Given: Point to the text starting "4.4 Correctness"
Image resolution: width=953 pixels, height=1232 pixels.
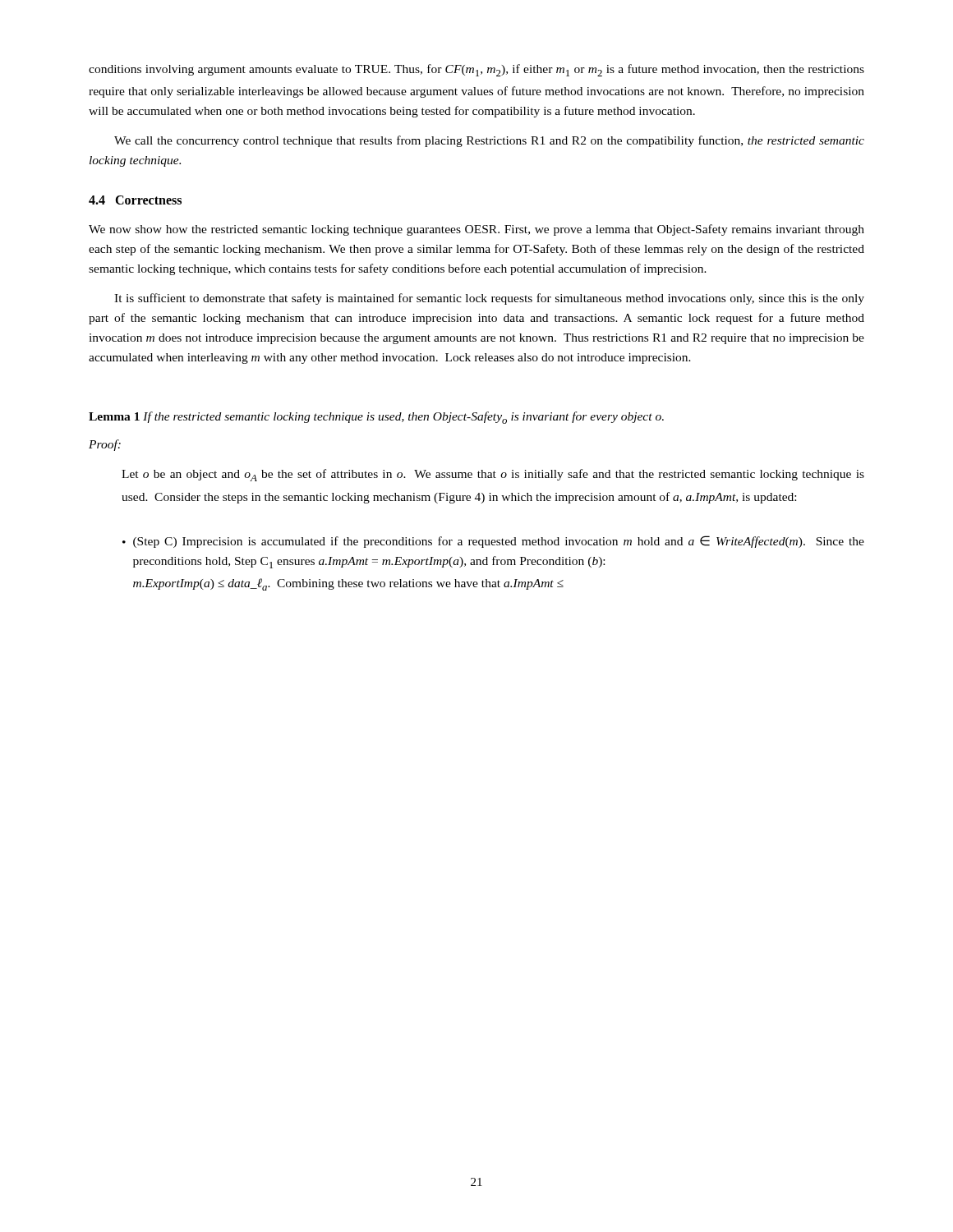Looking at the screenshot, I should (x=135, y=200).
